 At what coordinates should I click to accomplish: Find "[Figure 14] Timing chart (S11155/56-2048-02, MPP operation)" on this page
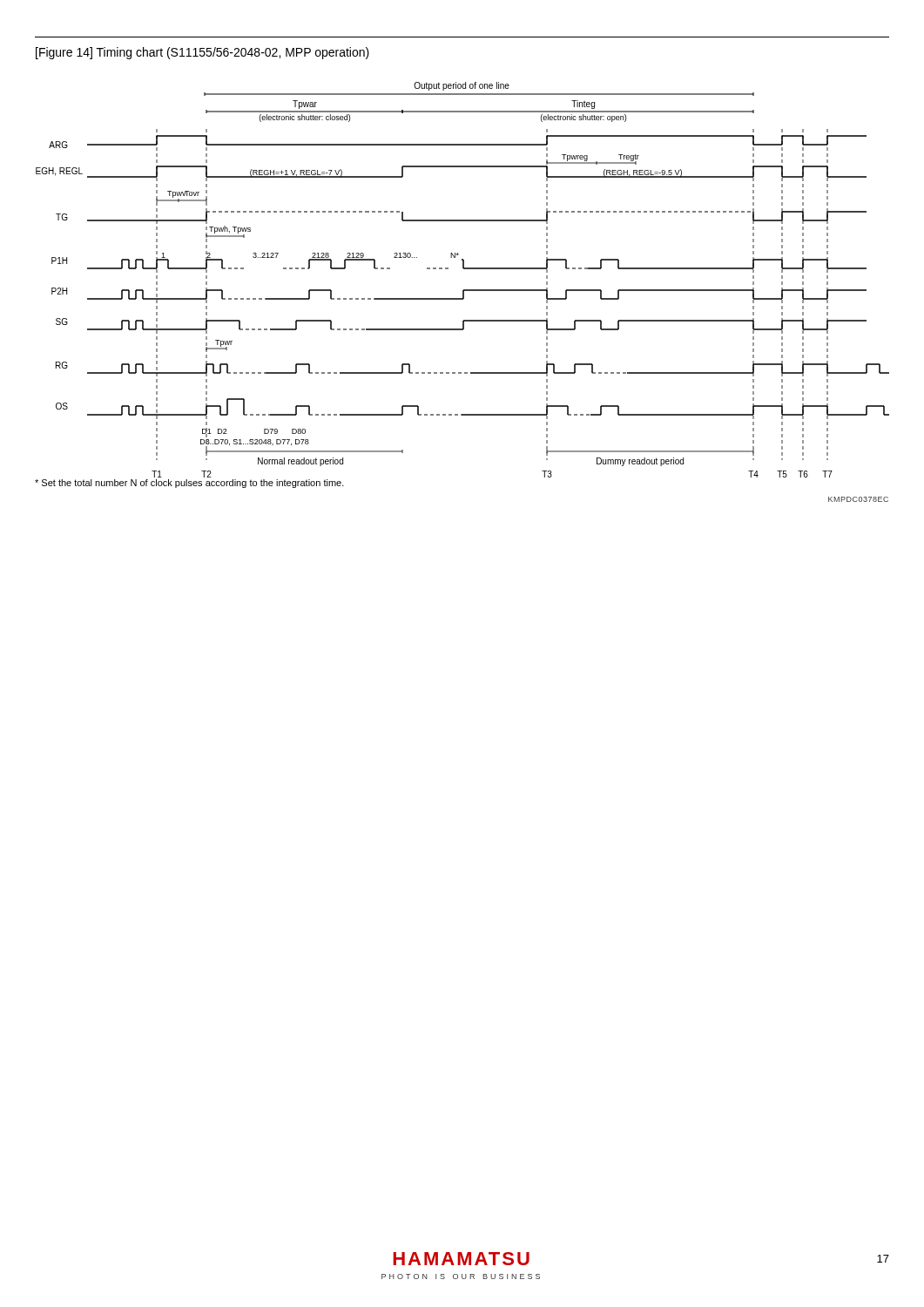pos(202,52)
